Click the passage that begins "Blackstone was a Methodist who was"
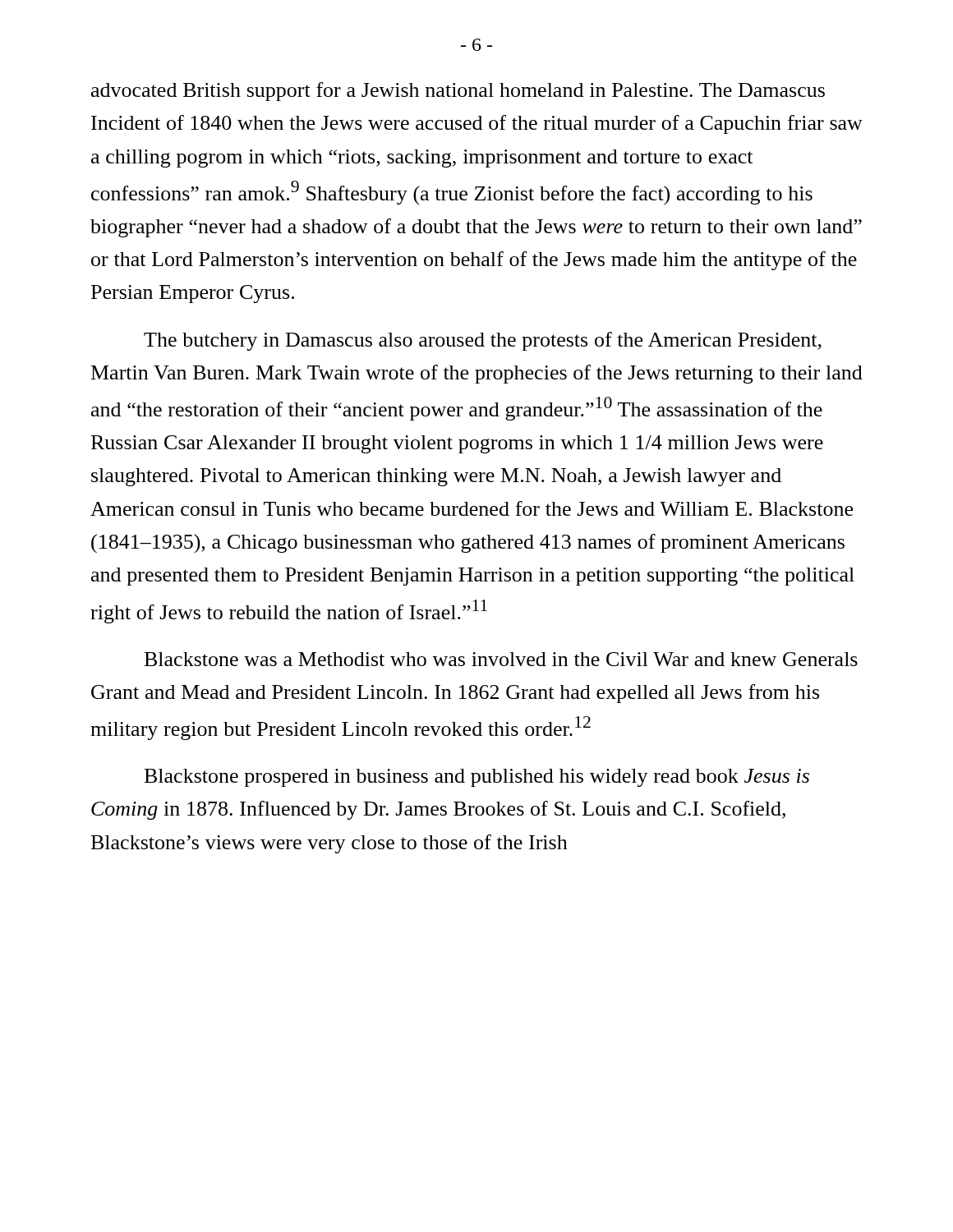 (x=476, y=694)
